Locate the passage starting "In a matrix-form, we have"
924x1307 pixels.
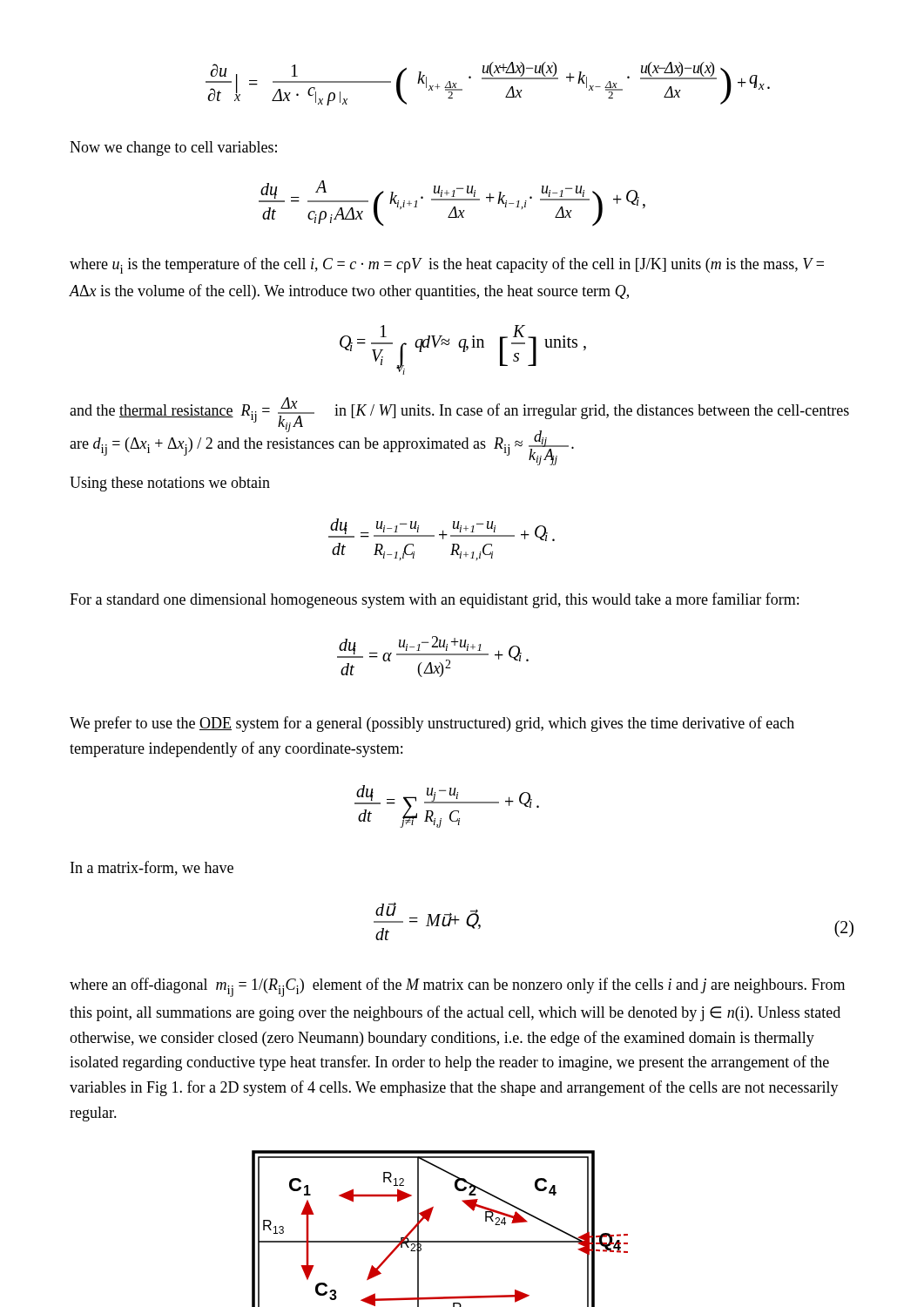point(152,868)
